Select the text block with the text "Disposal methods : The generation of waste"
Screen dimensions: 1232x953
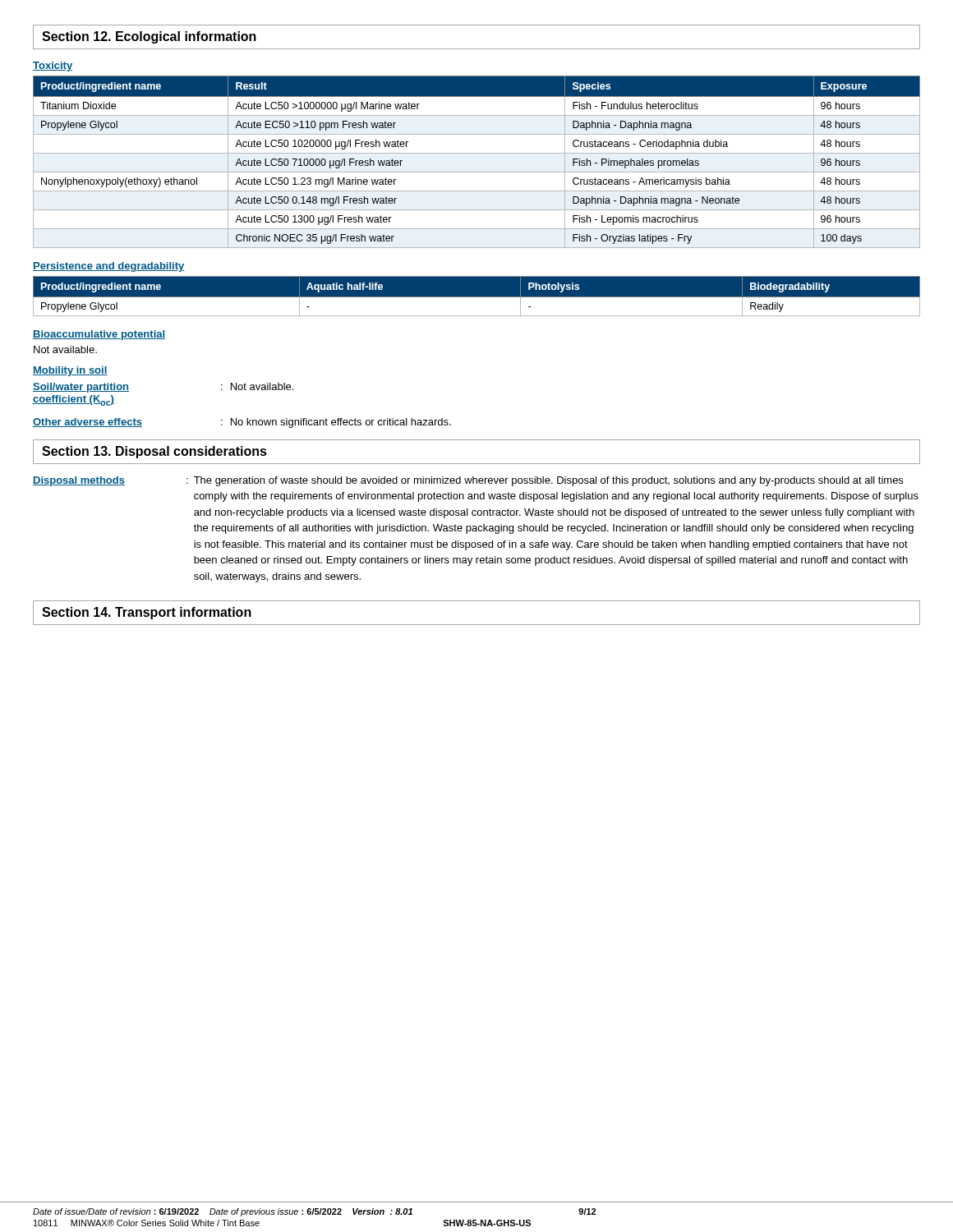(x=476, y=528)
